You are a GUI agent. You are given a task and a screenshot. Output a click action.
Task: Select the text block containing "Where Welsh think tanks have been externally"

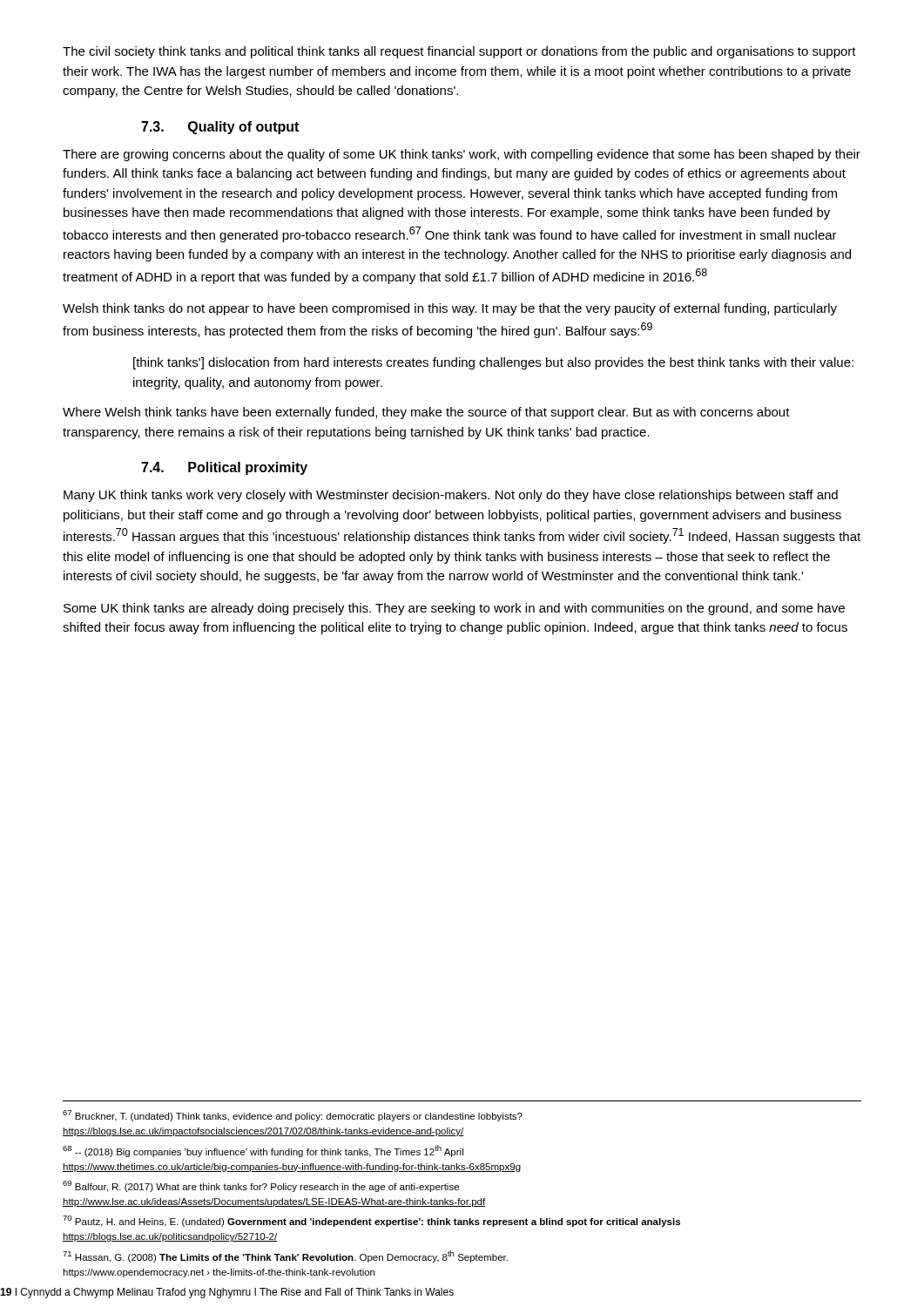click(462, 422)
